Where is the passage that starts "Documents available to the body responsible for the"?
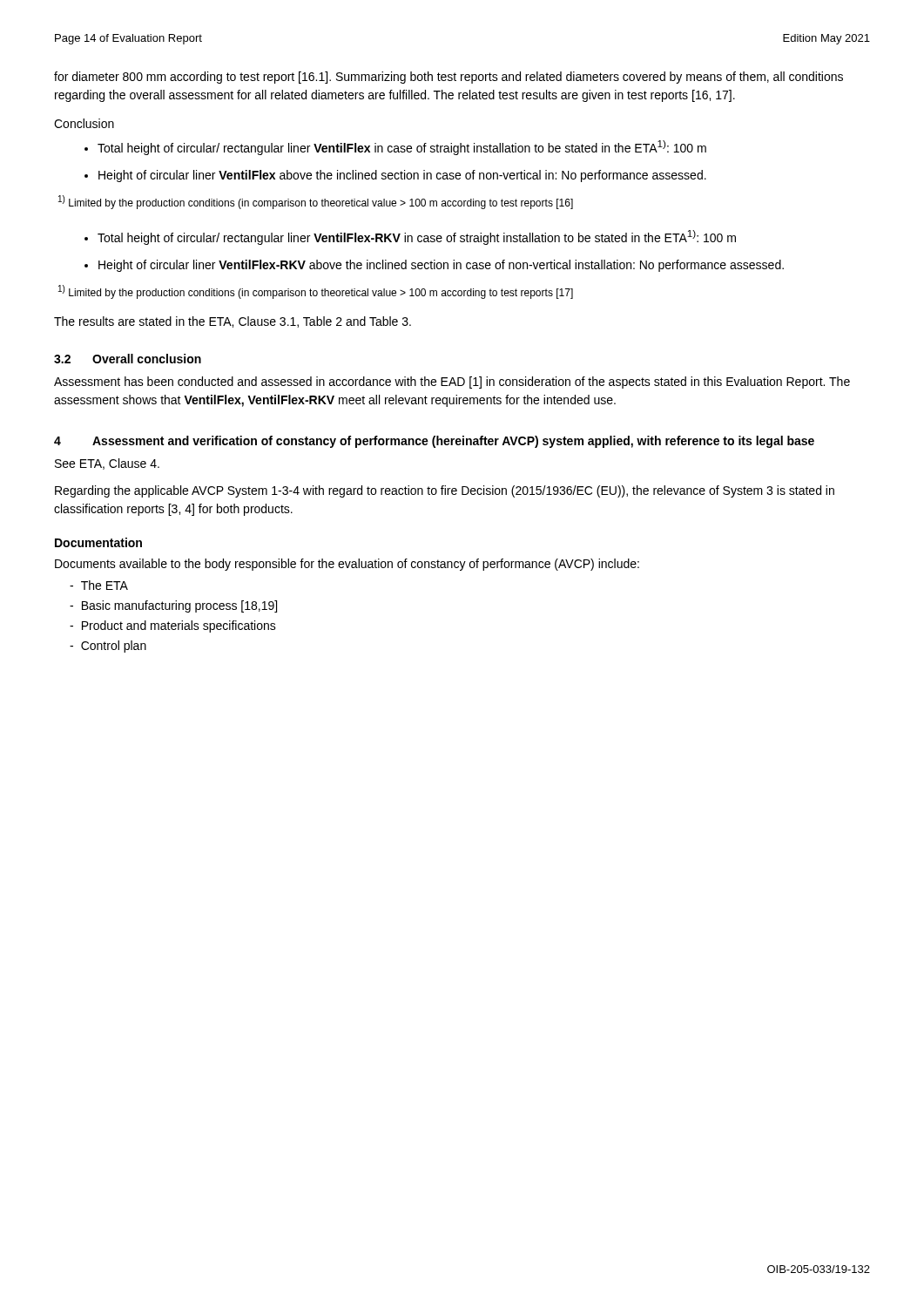Viewport: 924px width, 1307px height. 347,564
